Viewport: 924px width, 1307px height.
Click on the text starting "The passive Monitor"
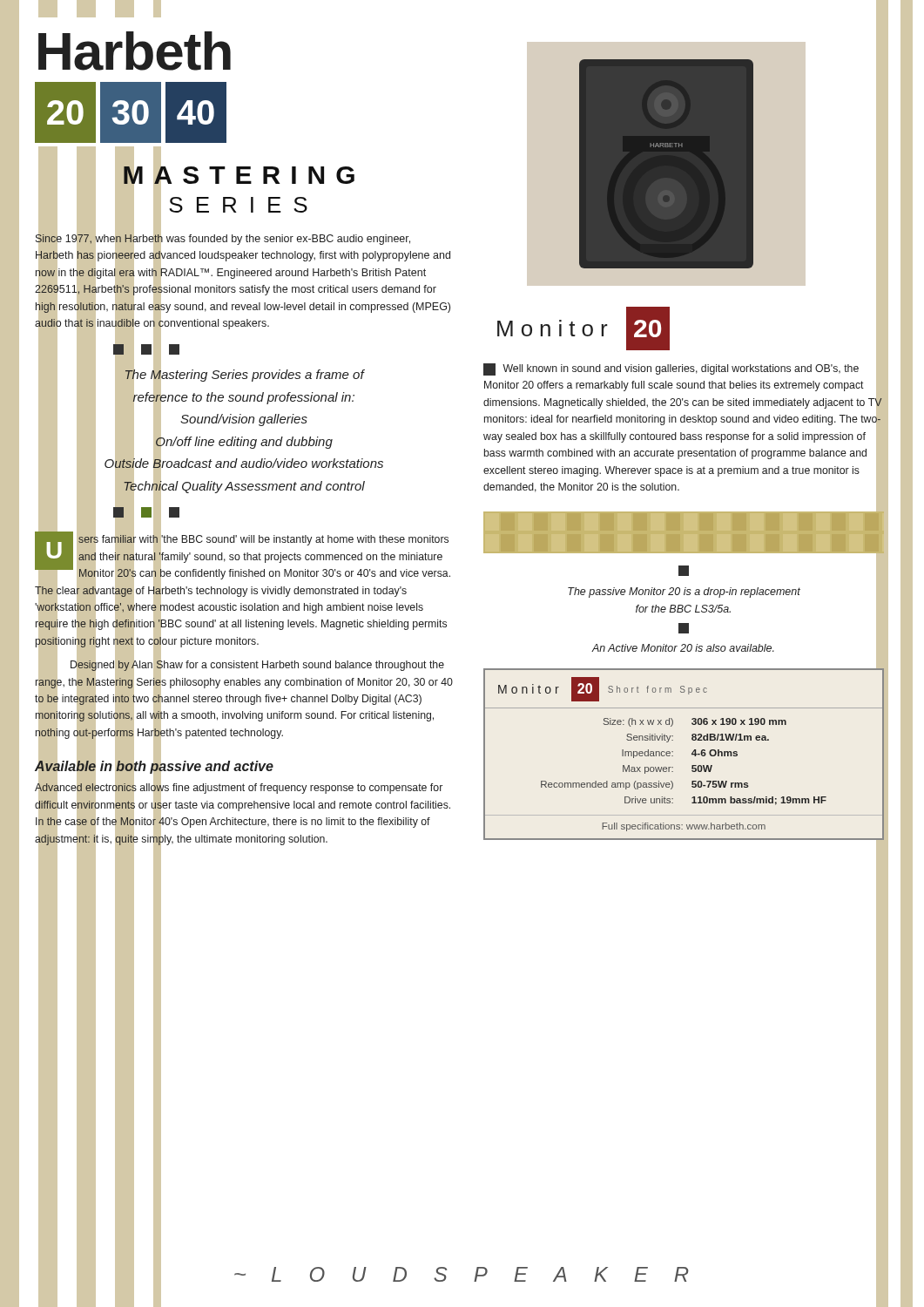pos(684,601)
